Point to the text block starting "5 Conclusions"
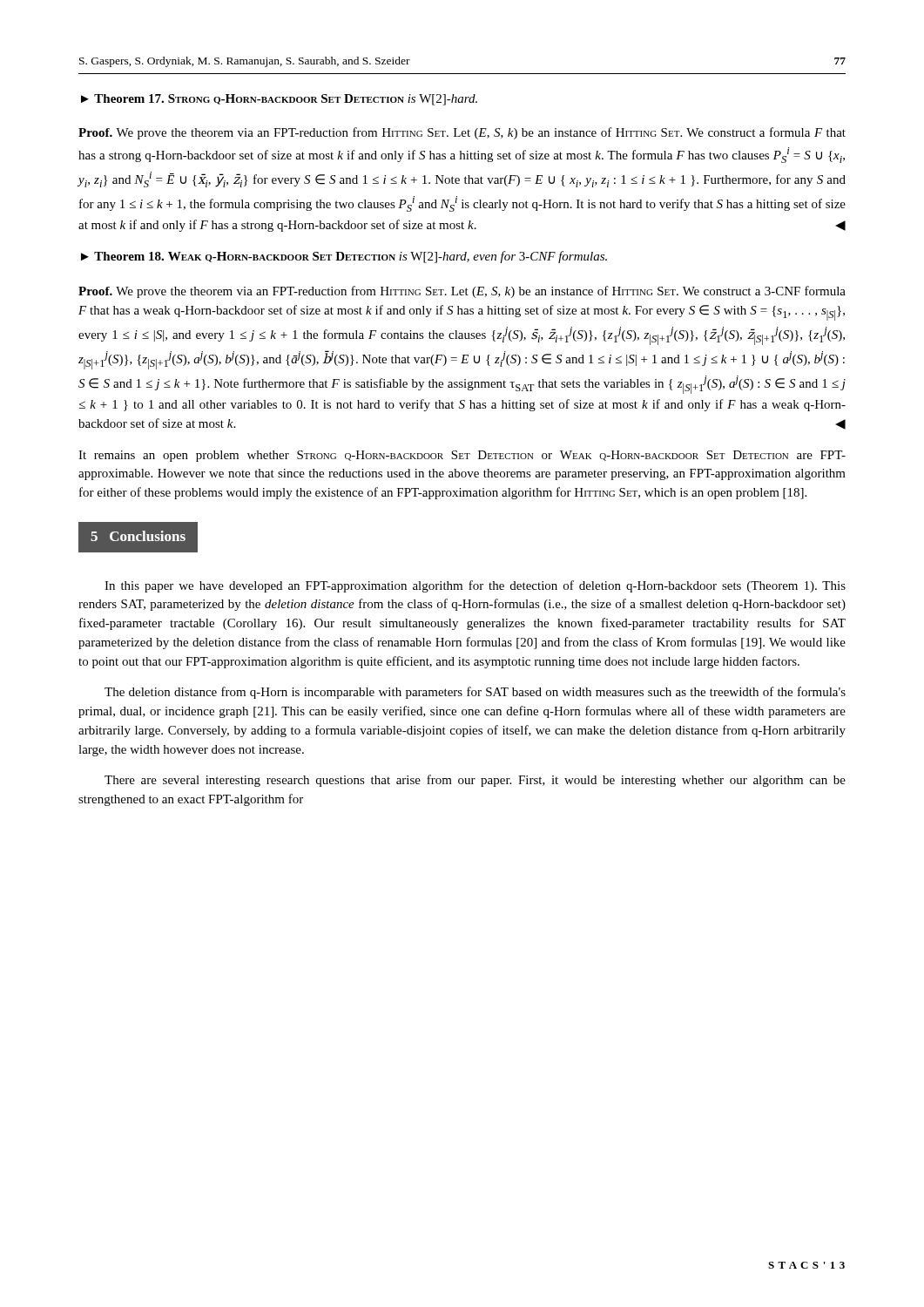Viewport: 924px width, 1307px height. pos(138,536)
